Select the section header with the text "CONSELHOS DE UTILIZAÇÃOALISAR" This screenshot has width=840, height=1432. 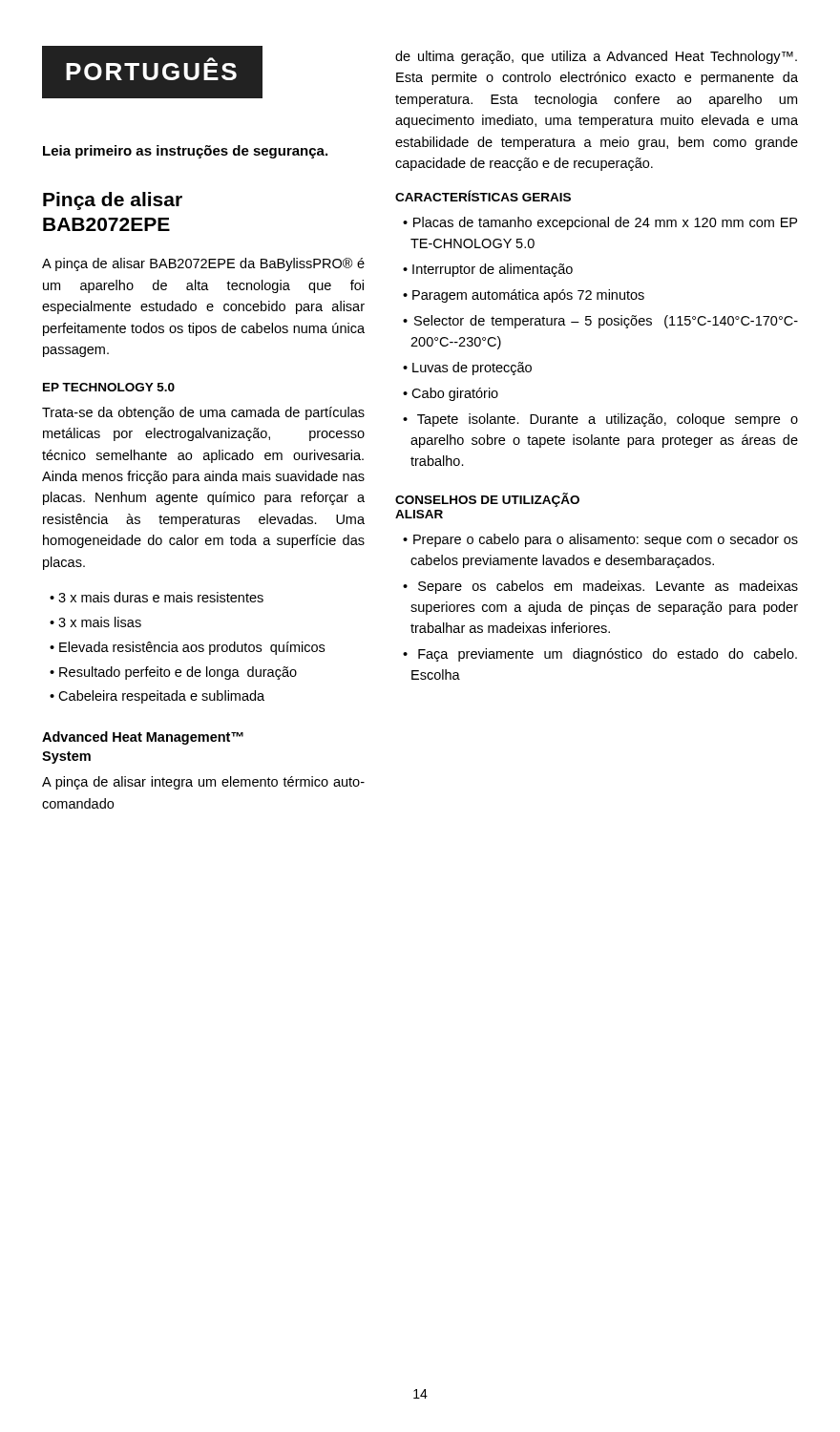coord(488,507)
